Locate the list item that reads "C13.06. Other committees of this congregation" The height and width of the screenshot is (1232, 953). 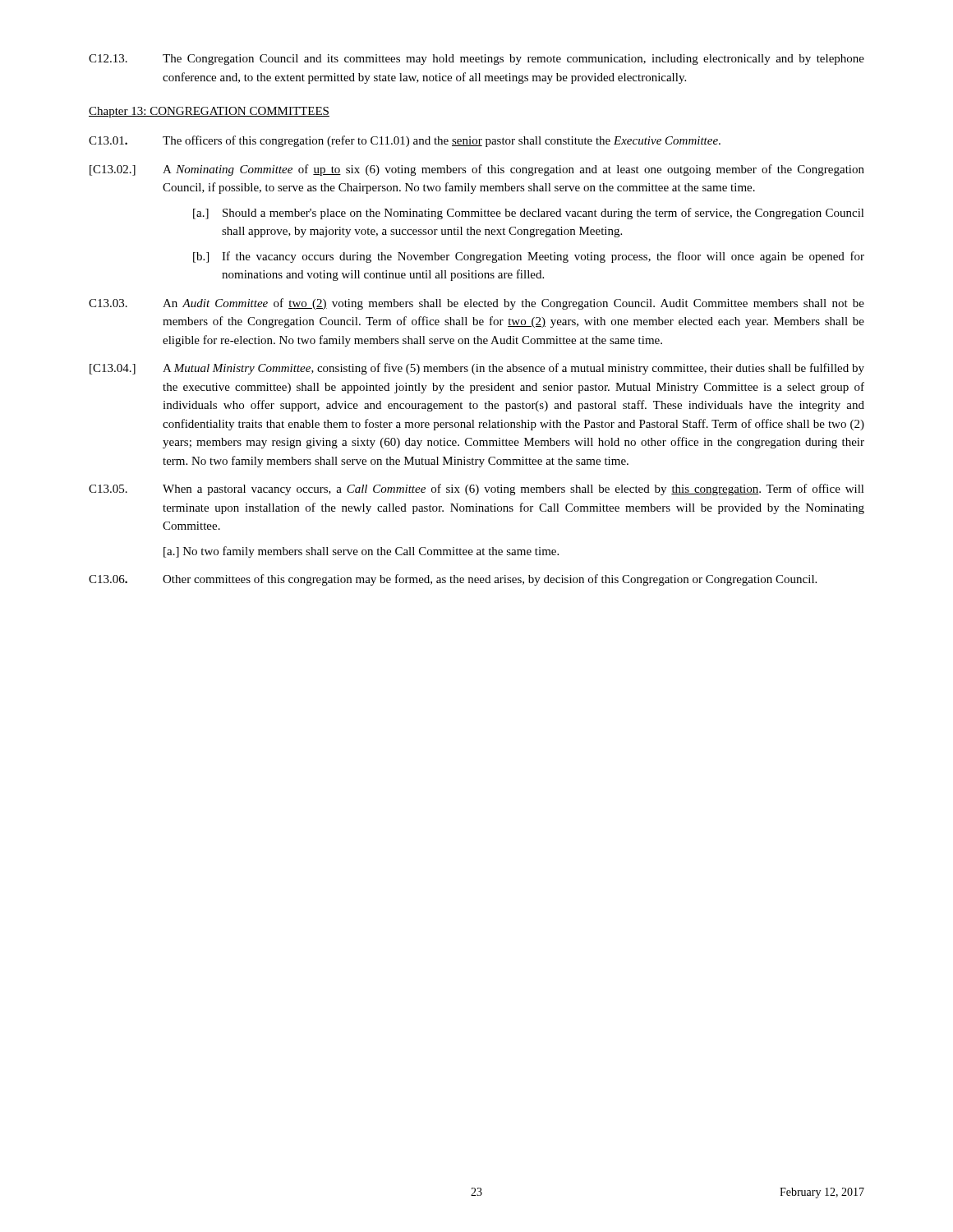[476, 579]
